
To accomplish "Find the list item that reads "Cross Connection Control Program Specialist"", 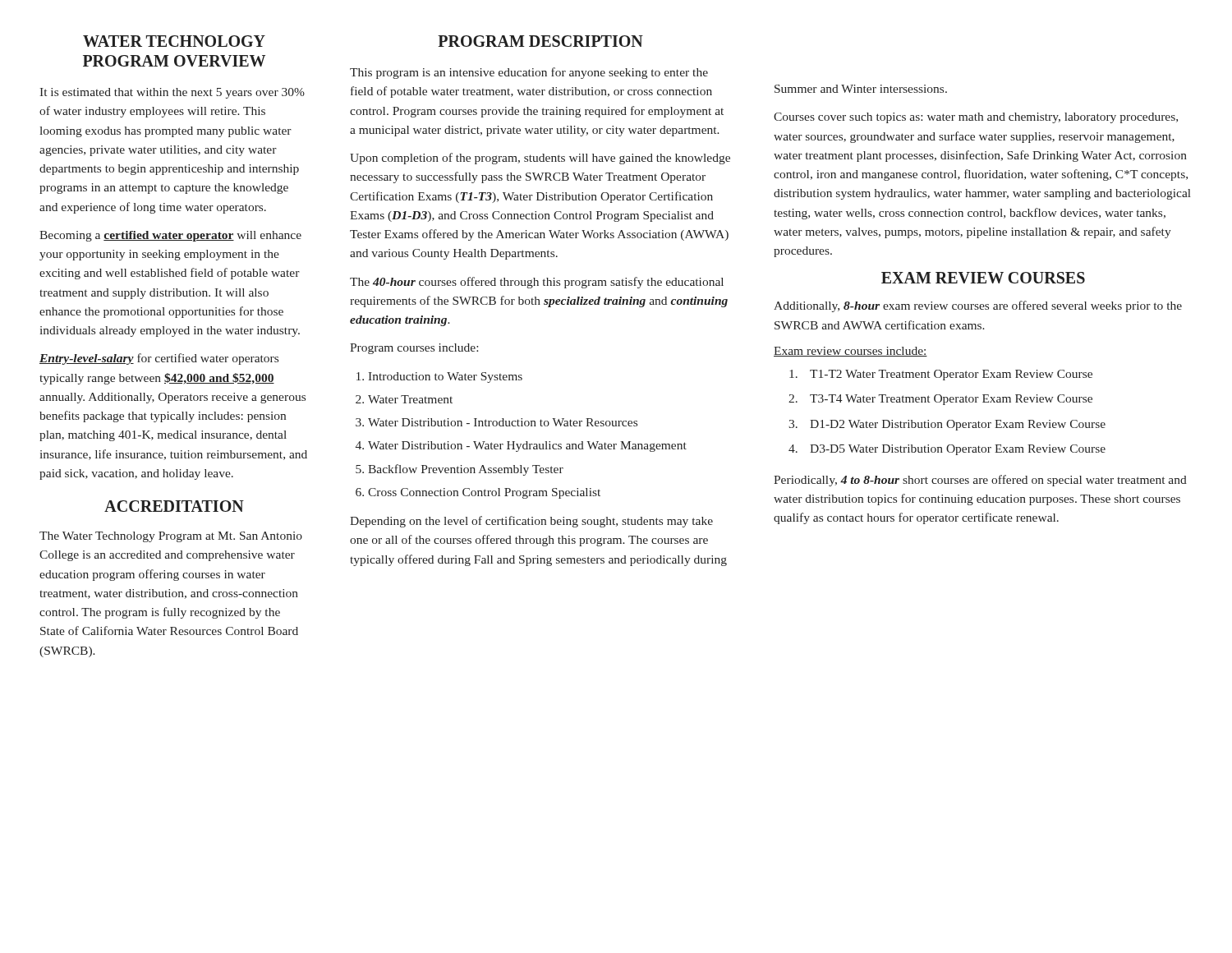I will pos(549,492).
